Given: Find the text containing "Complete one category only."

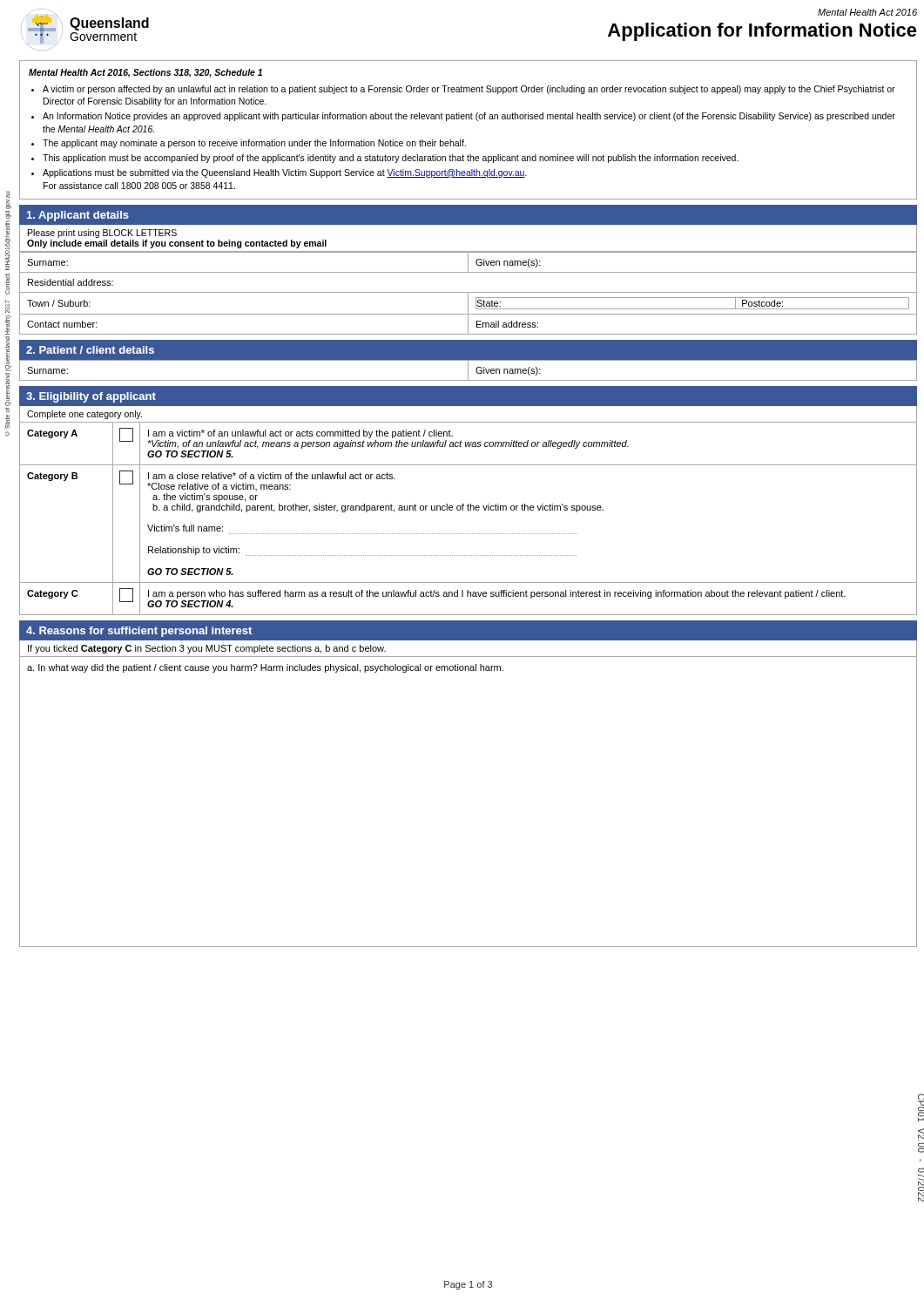Looking at the screenshot, I should [85, 414].
